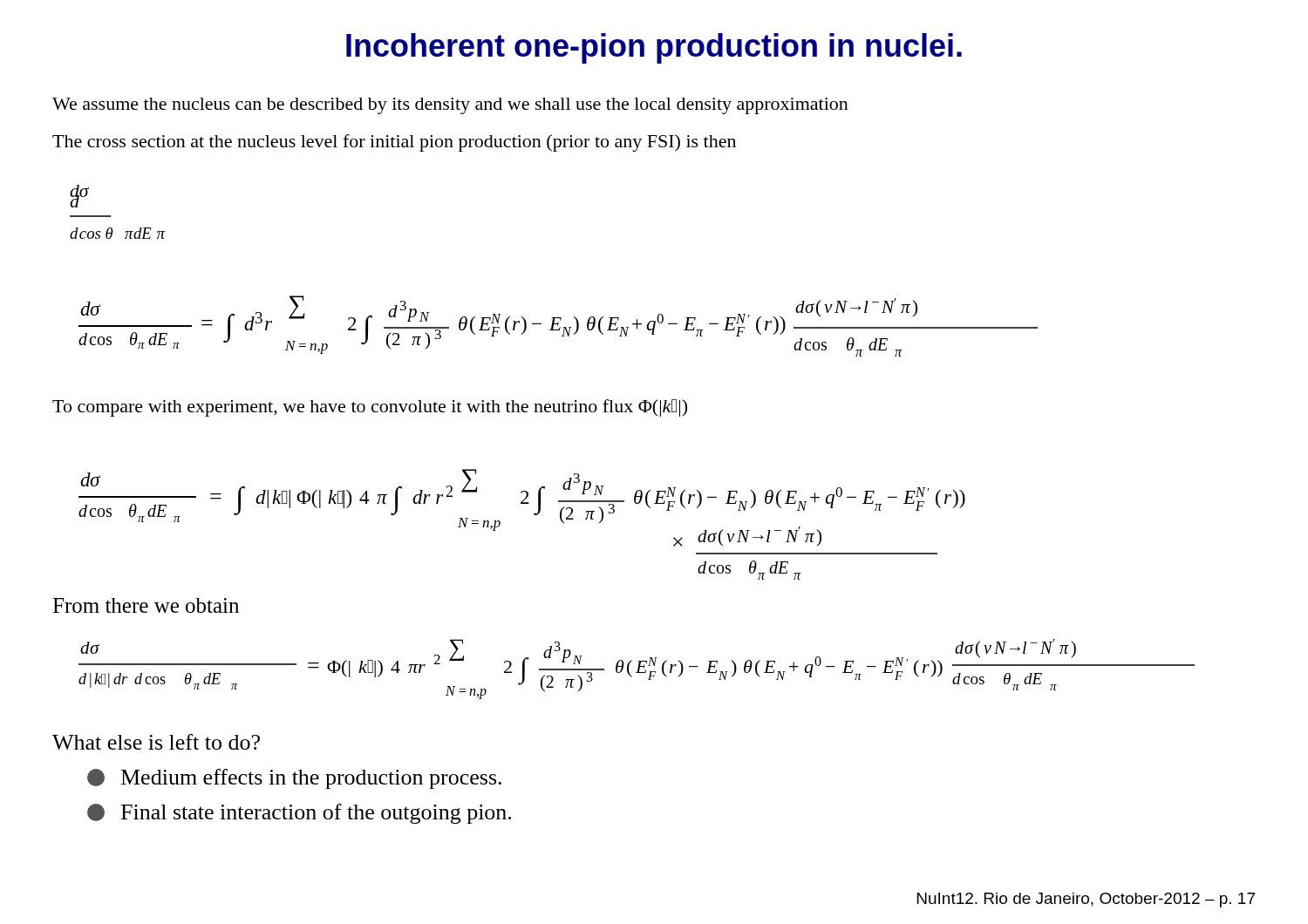Point to the block beginning "To compare with experiment, we have to"
Screen dimensions: 924x1308
point(370,406)
